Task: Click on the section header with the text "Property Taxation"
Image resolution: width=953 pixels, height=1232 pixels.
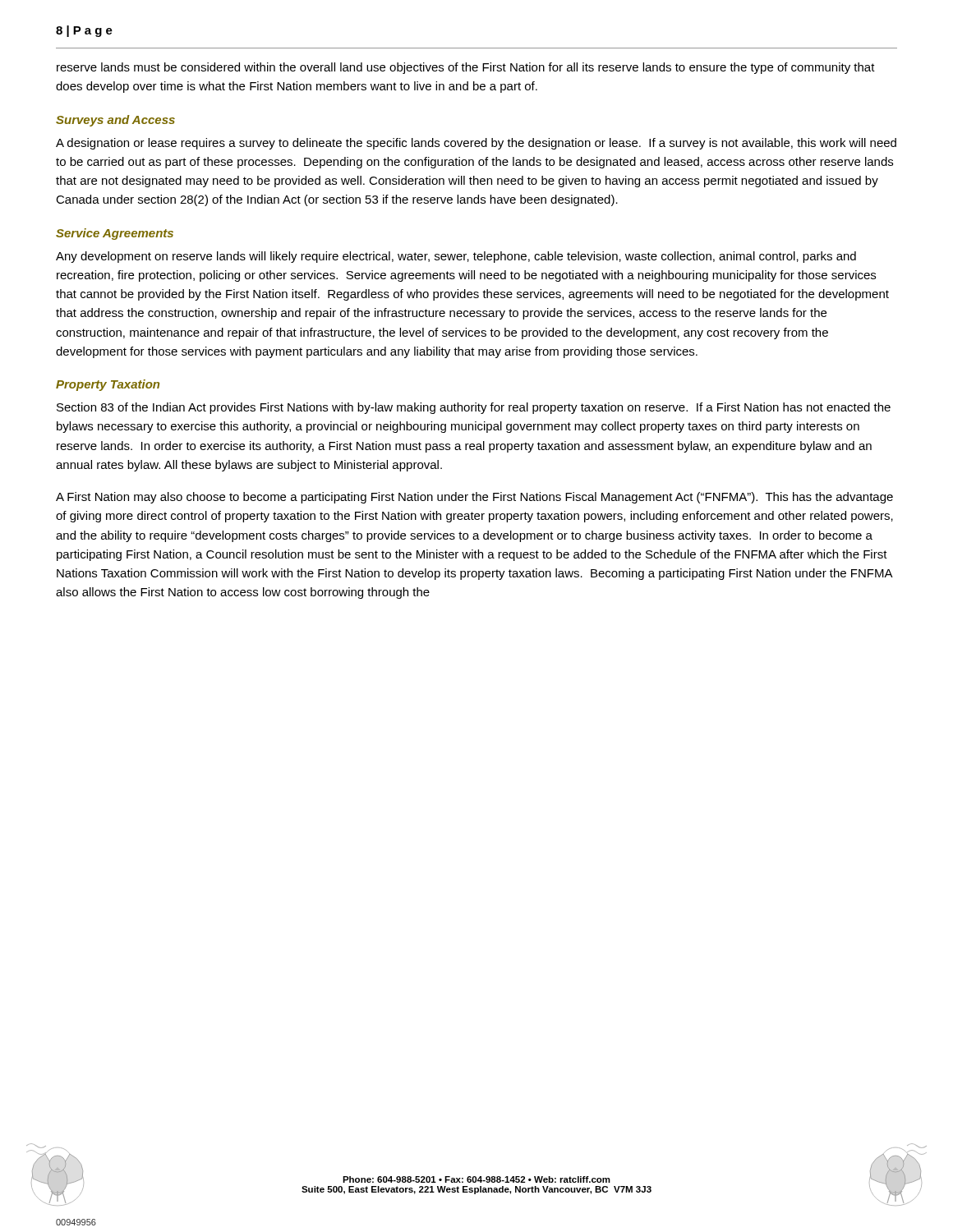Action: (108, 384)
